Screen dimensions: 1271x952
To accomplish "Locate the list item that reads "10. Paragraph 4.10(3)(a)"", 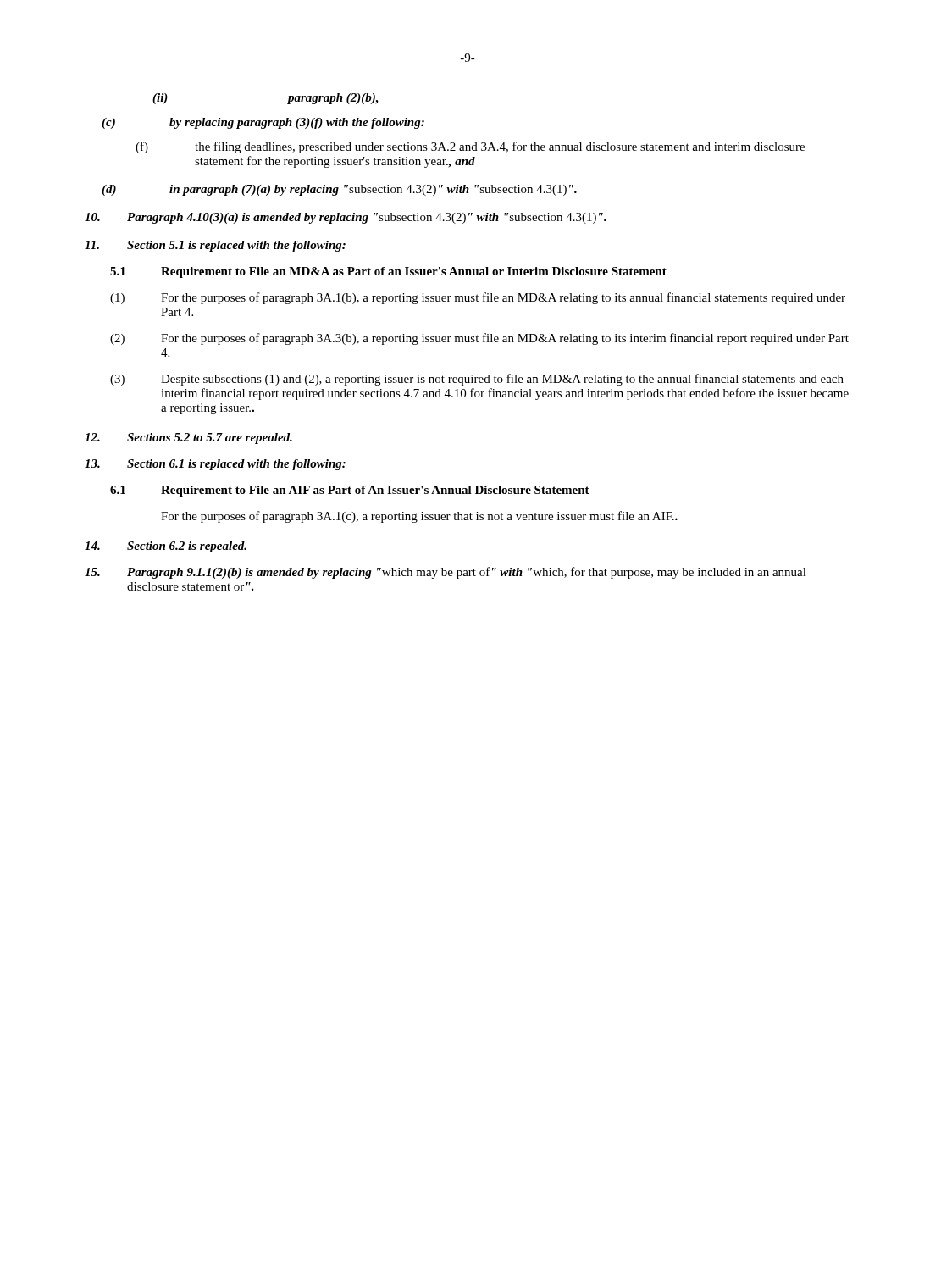I will tap(468, 217).
